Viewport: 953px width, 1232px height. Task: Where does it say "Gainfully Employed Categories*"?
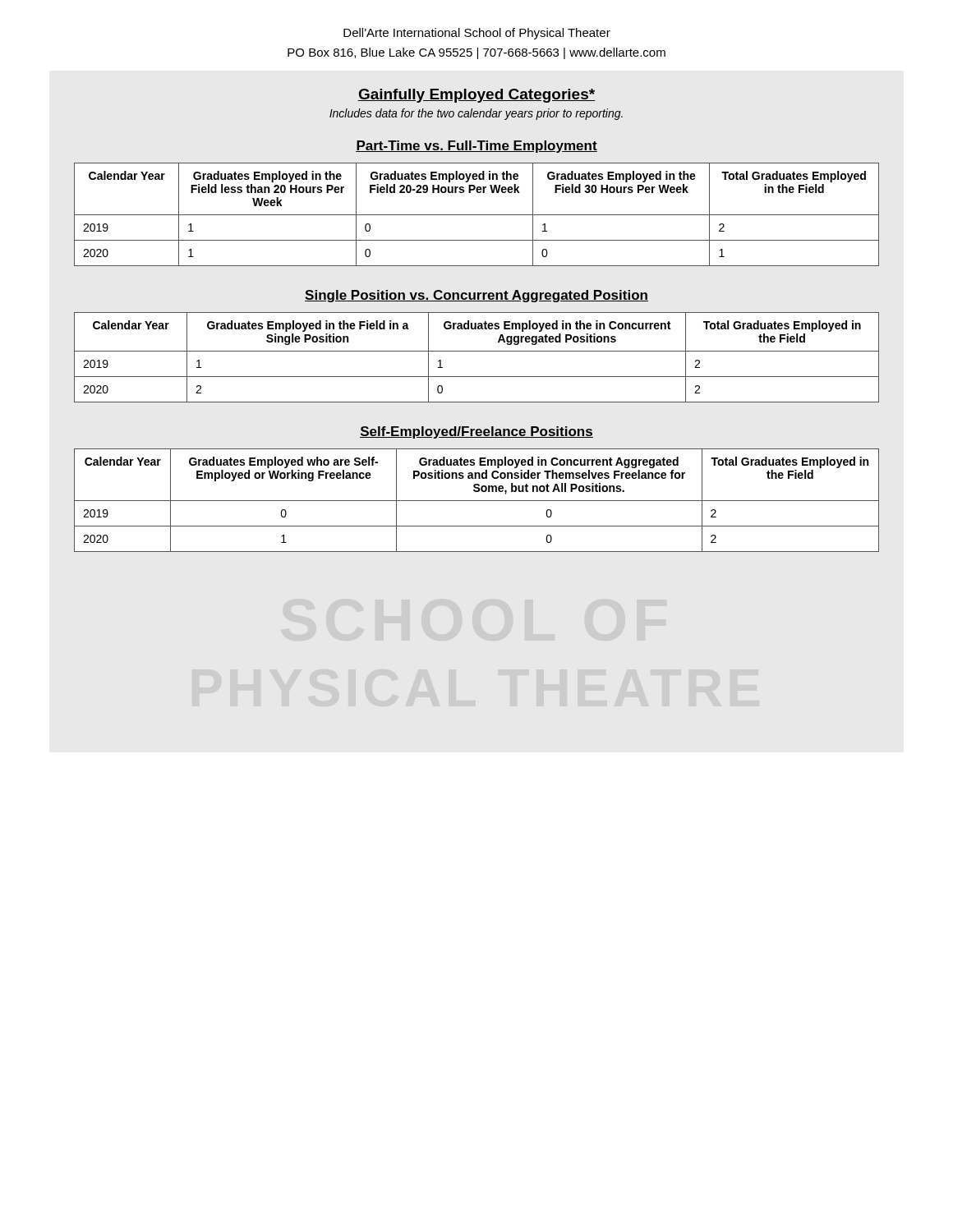click(x=476, y=94)
